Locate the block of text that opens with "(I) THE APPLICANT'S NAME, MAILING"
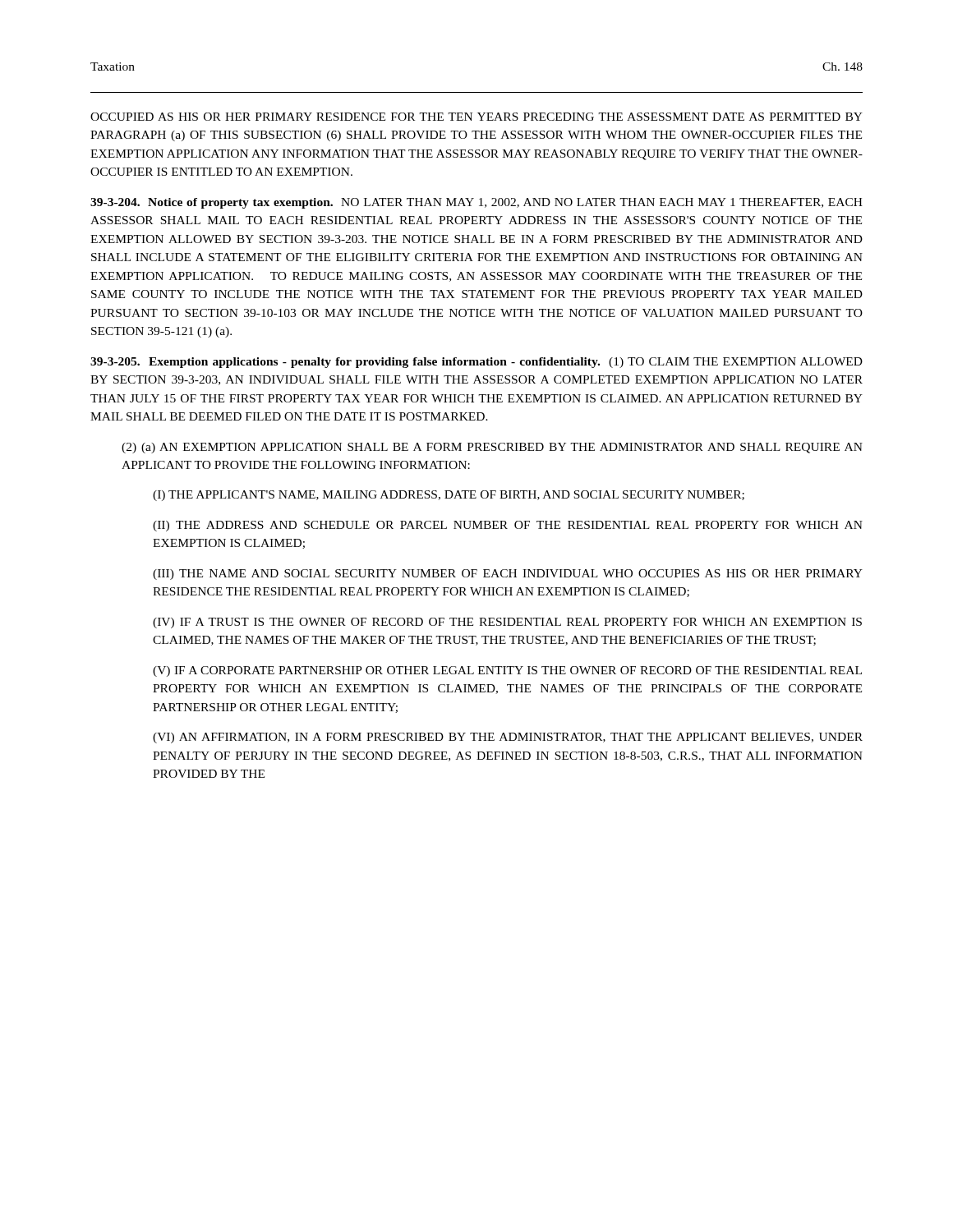Viewport: 953px width, 1232px height. click(x=508, y=495)
